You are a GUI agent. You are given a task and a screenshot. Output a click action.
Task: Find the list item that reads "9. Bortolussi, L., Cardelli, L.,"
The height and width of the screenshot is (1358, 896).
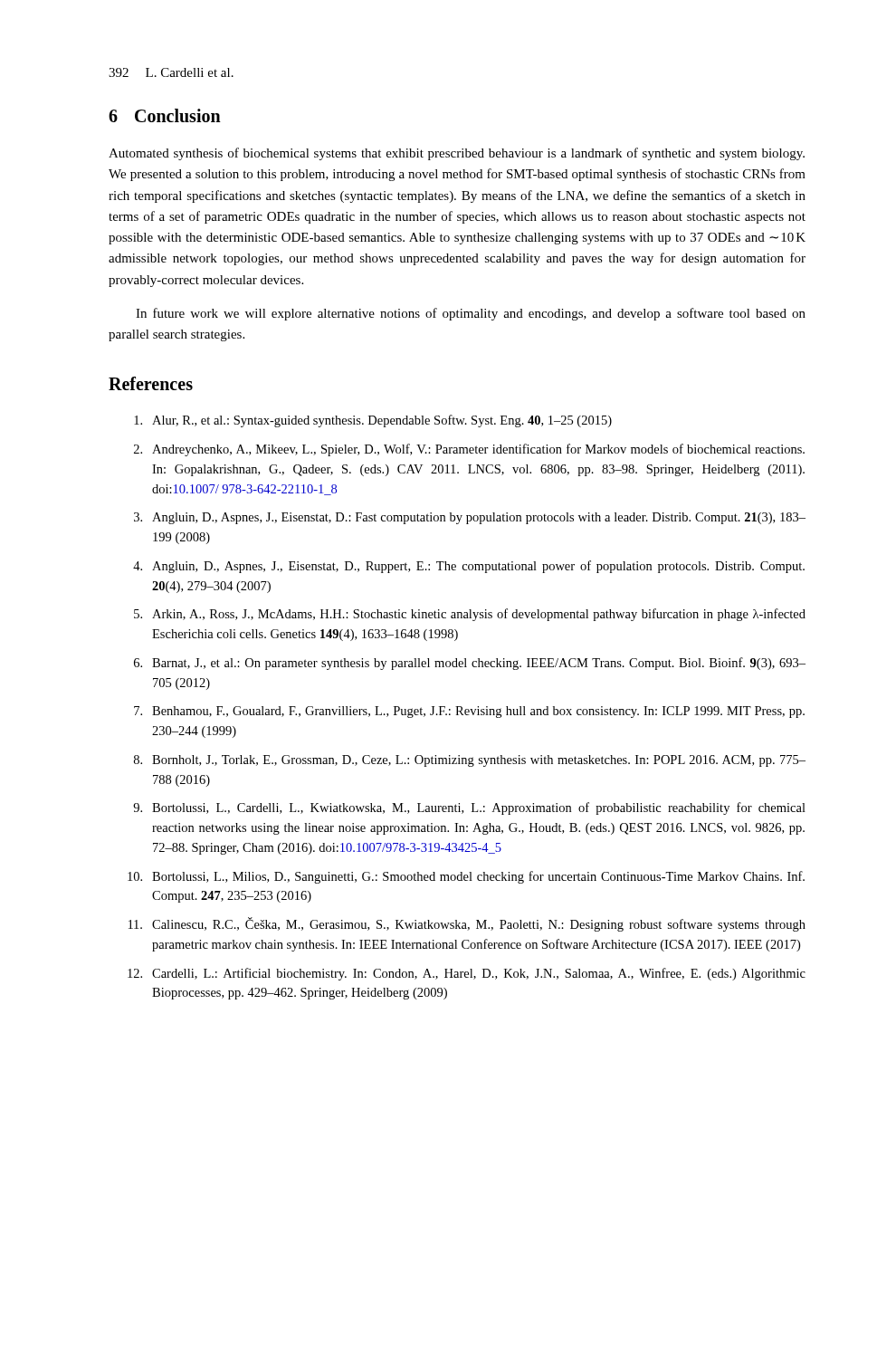(457, 828)
